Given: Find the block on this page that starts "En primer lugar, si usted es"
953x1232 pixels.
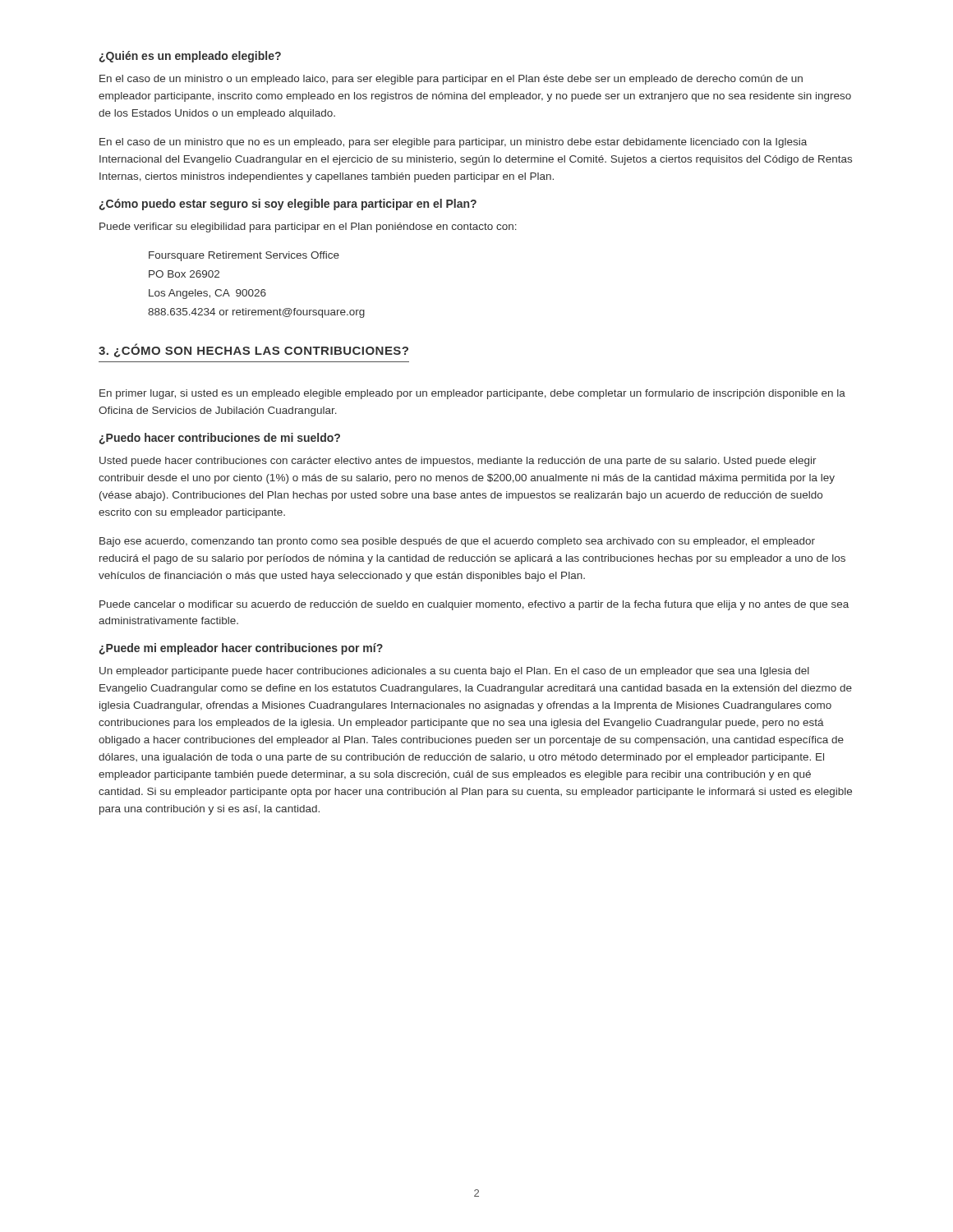Looking at the screenshot, I should (x=476, y=403).
